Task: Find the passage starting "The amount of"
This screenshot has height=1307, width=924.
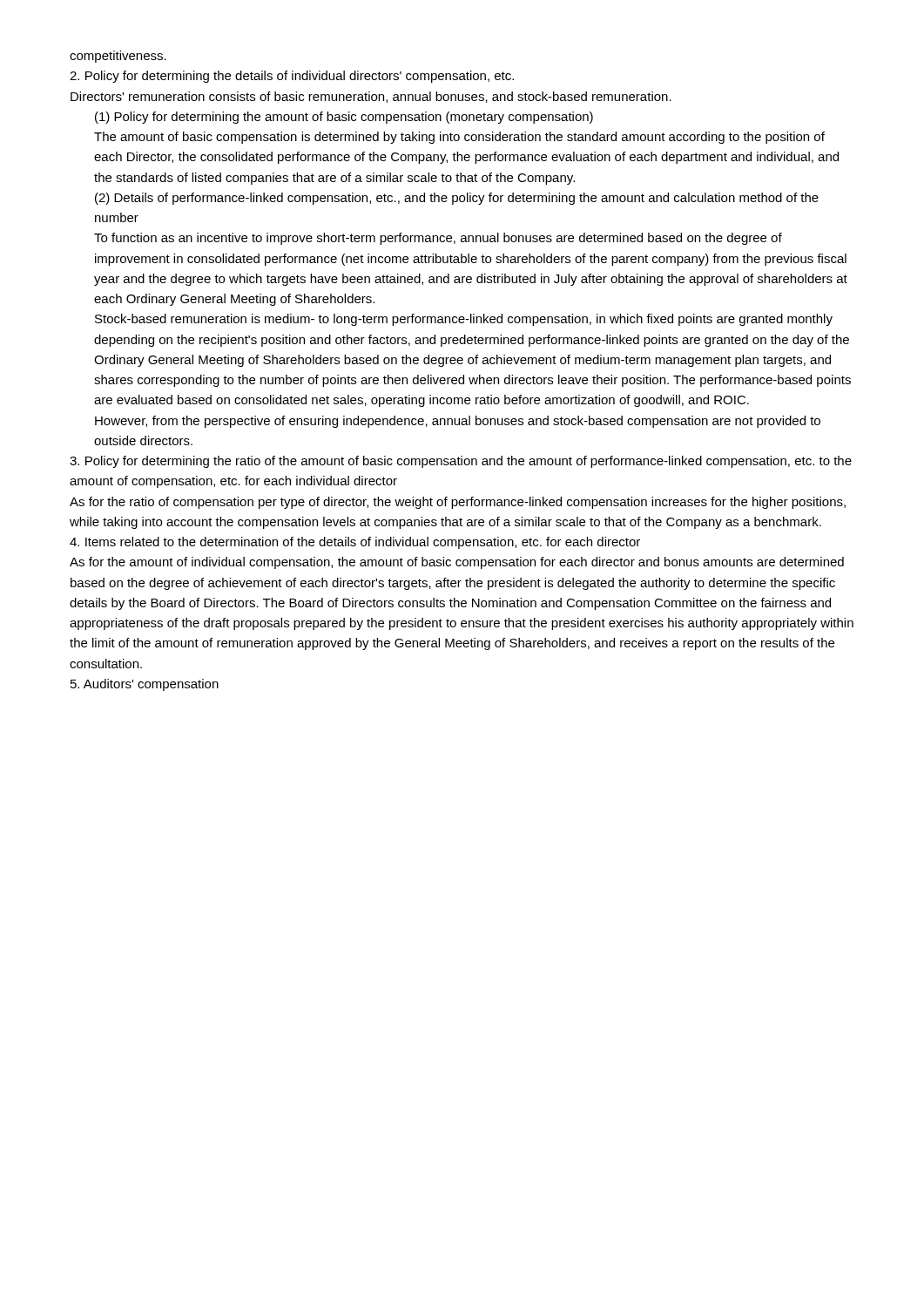Action: coord(474,157)
